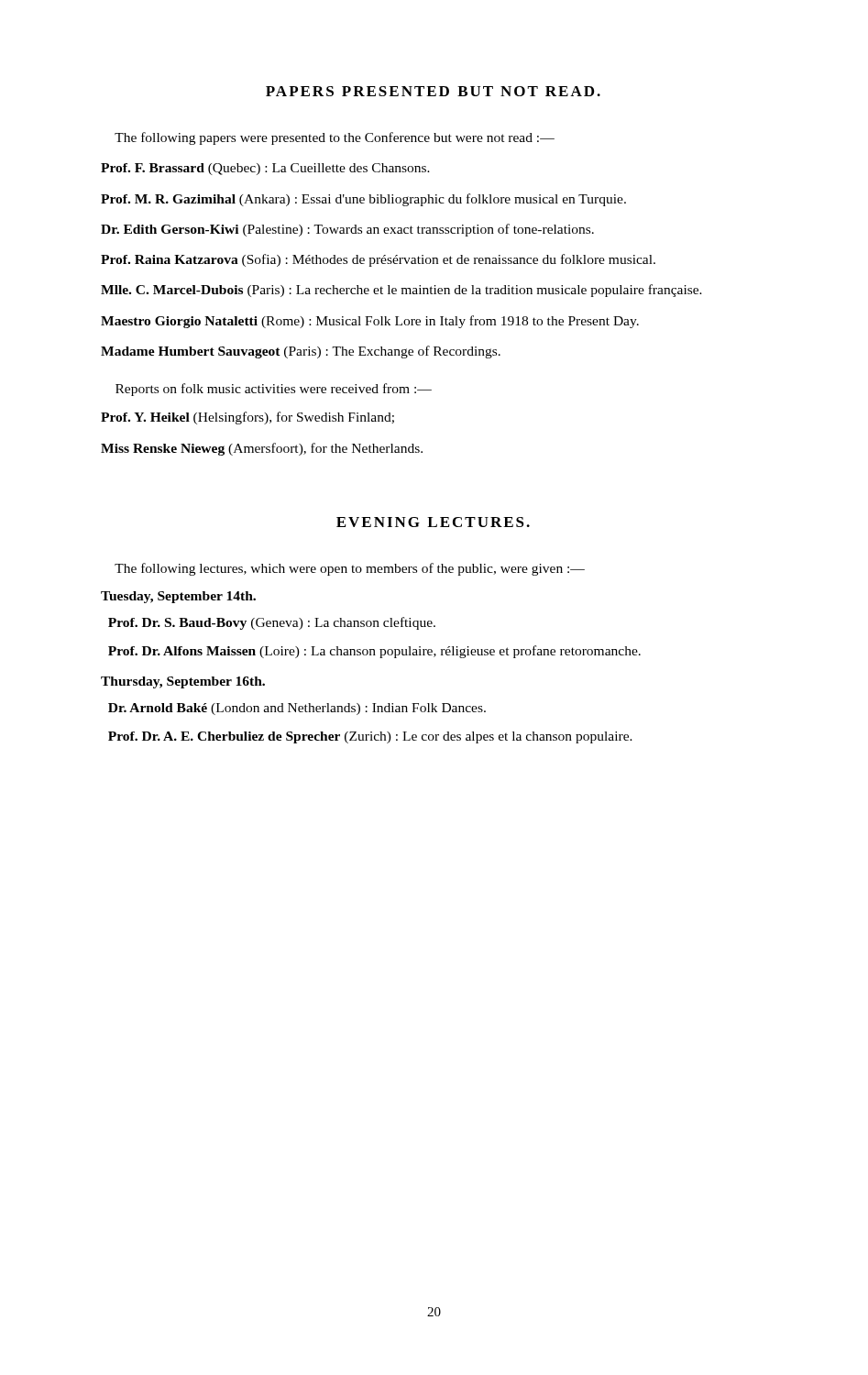Image resolution: width=868 pixels, height=1375 pixels.
Task: Point to "PAPERS PRESENTED BUT NOT READ."
Action: click(434, 91)
